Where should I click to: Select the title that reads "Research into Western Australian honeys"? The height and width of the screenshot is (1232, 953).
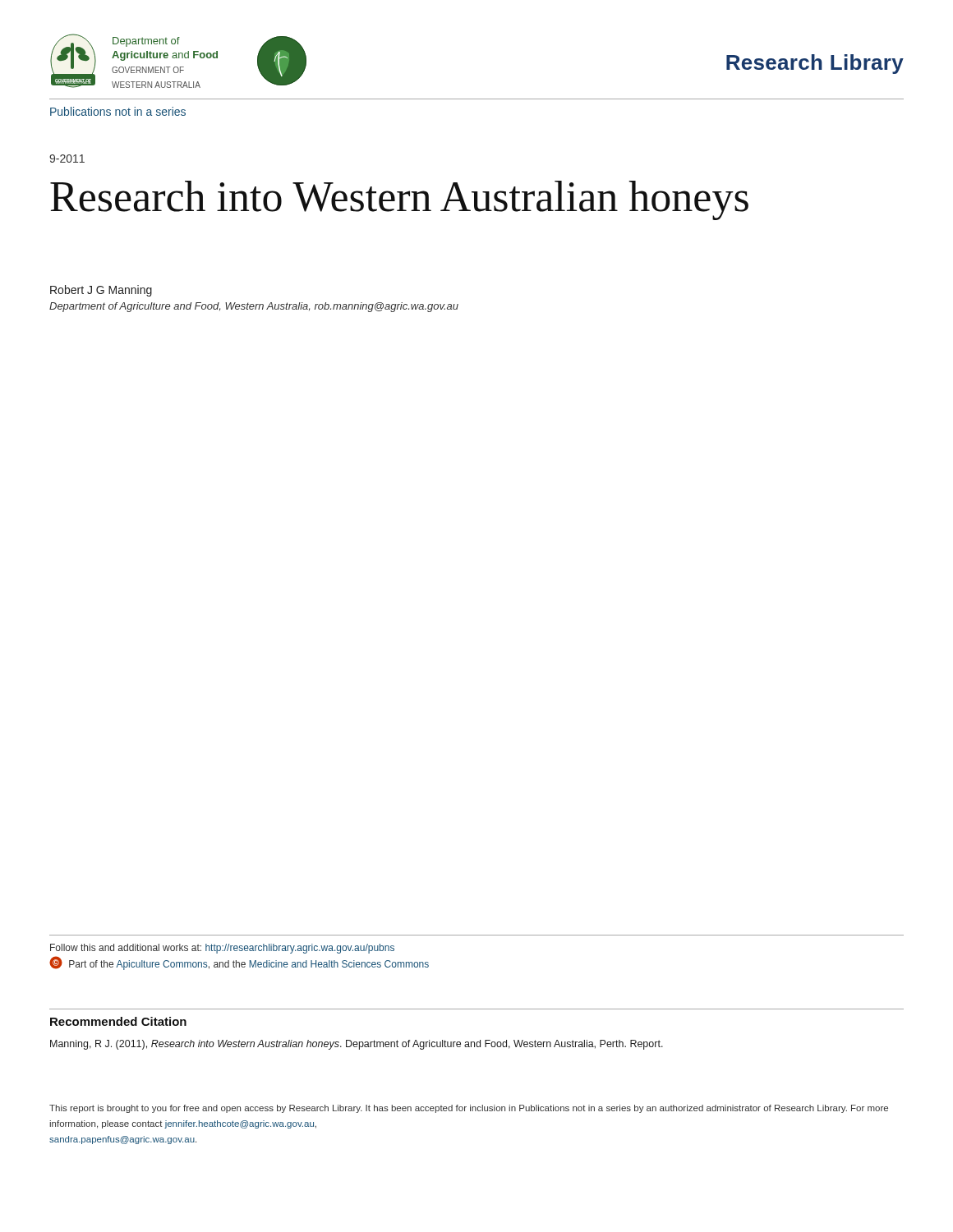point(400,197)
